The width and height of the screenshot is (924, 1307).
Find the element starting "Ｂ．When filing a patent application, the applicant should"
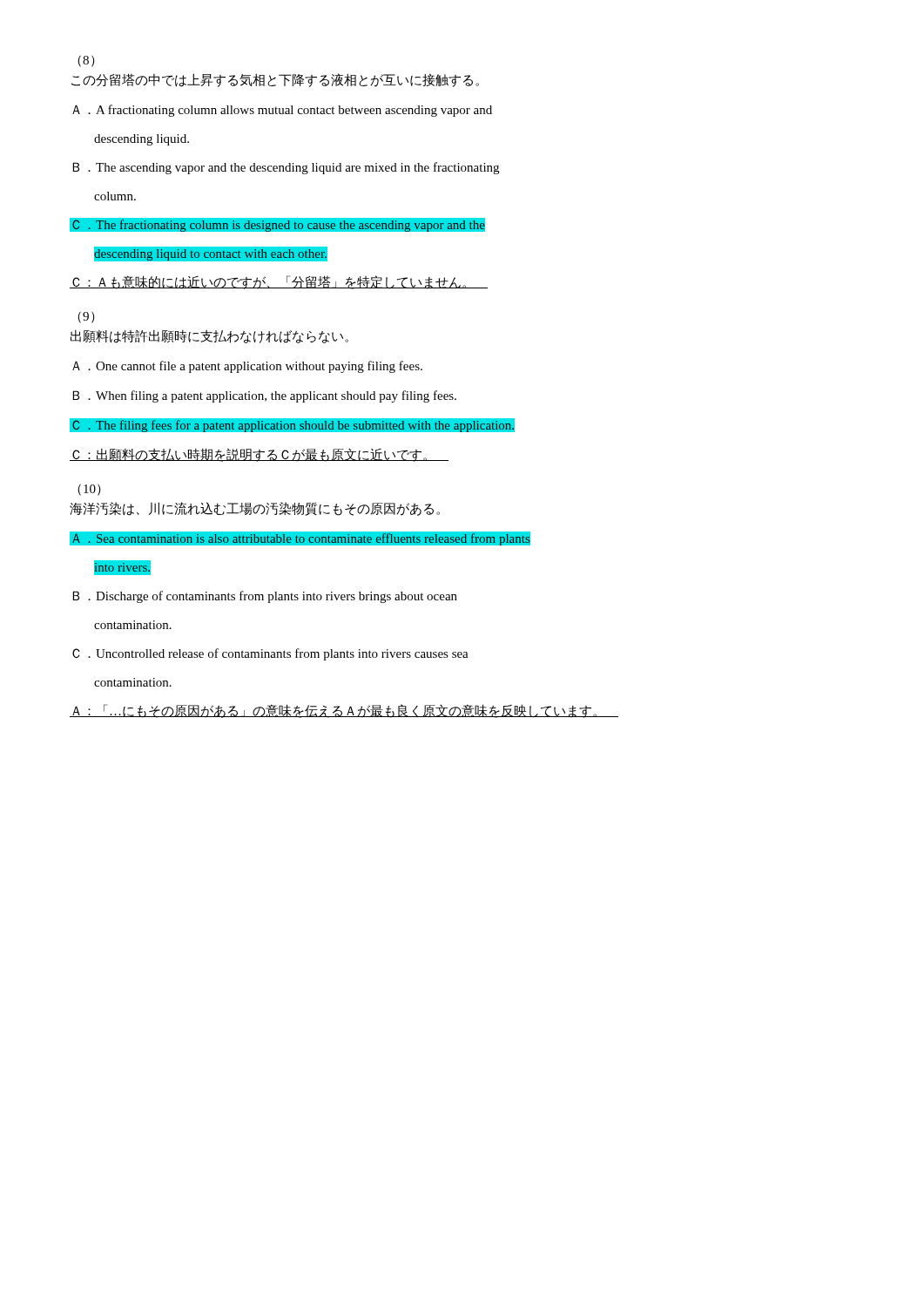coord(462,396)
